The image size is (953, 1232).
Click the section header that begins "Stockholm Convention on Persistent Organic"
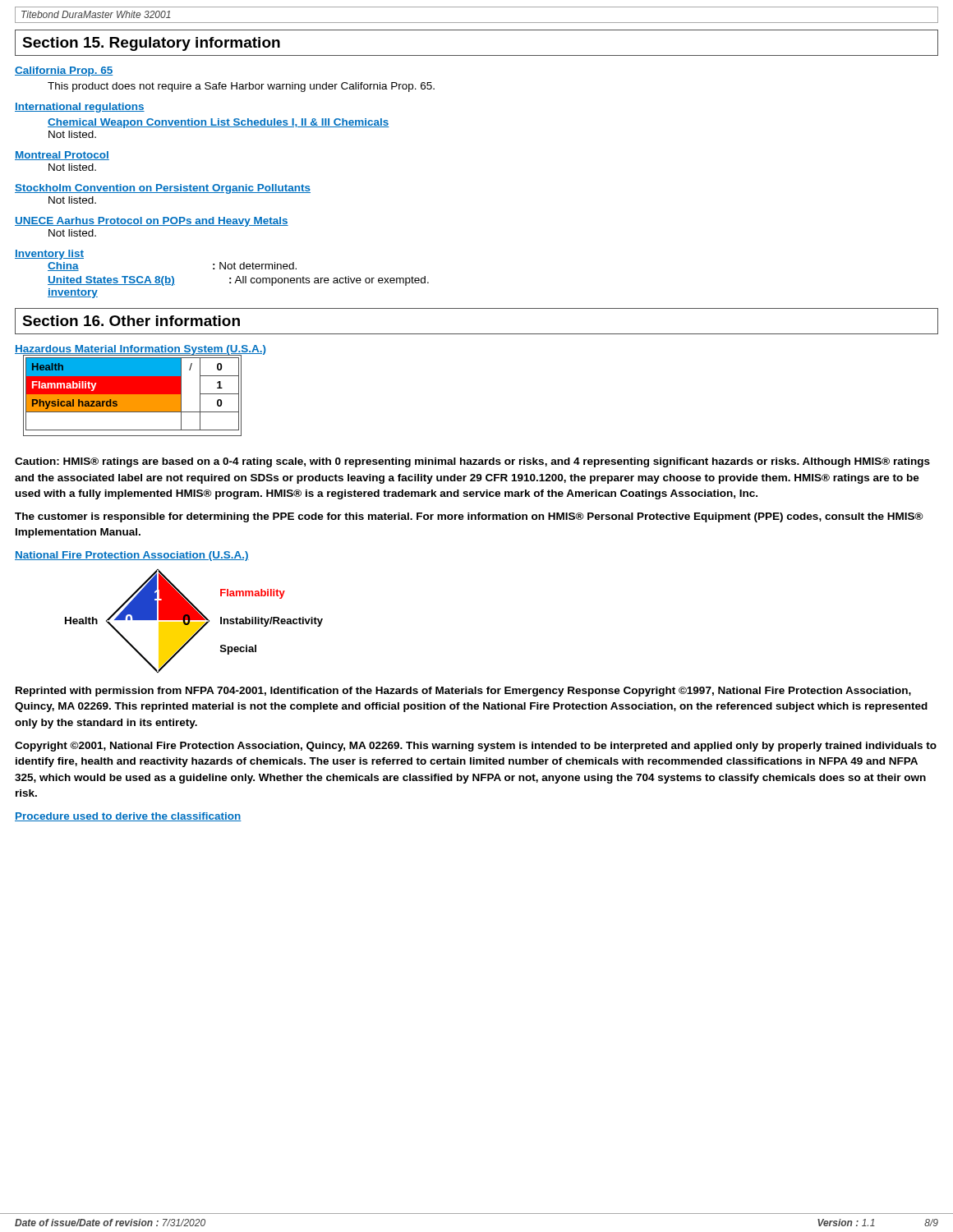point(163,188)
